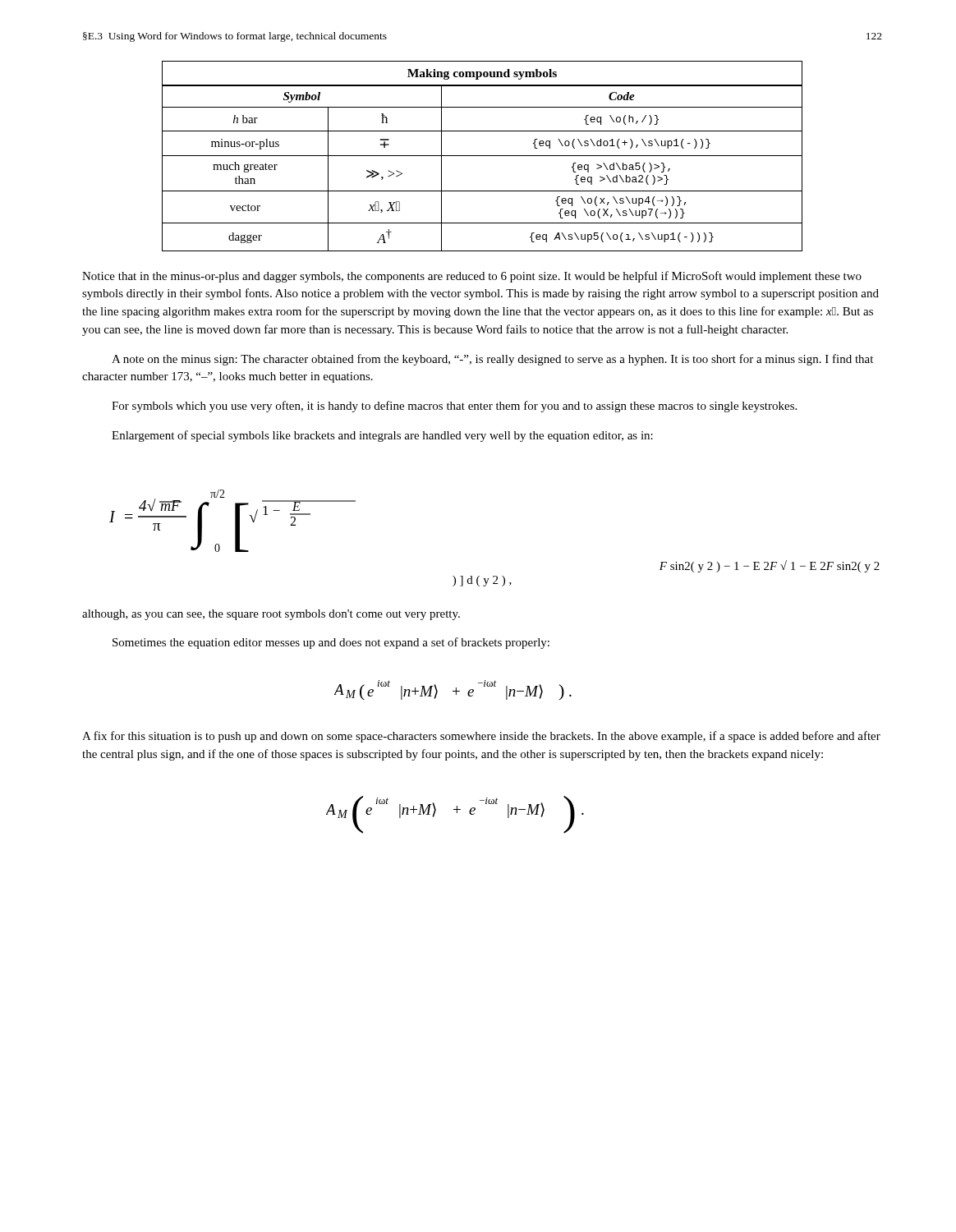This screenshot has width=956, height=1232.
Task: Click on the passage starting "Sometimes the equation editor"
Action: pos(331,643)
